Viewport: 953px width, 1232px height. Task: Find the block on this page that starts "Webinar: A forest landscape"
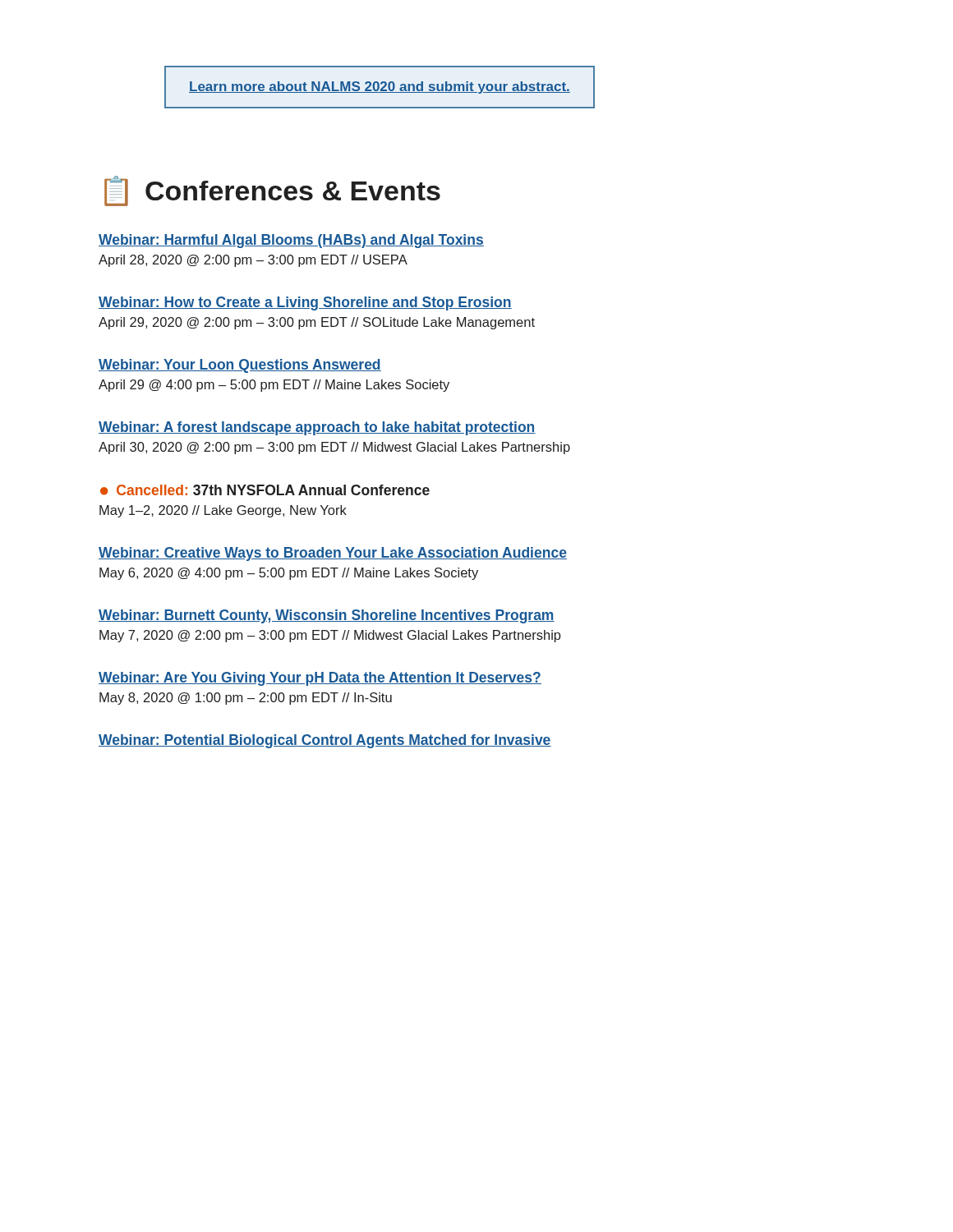coord(476,437)
